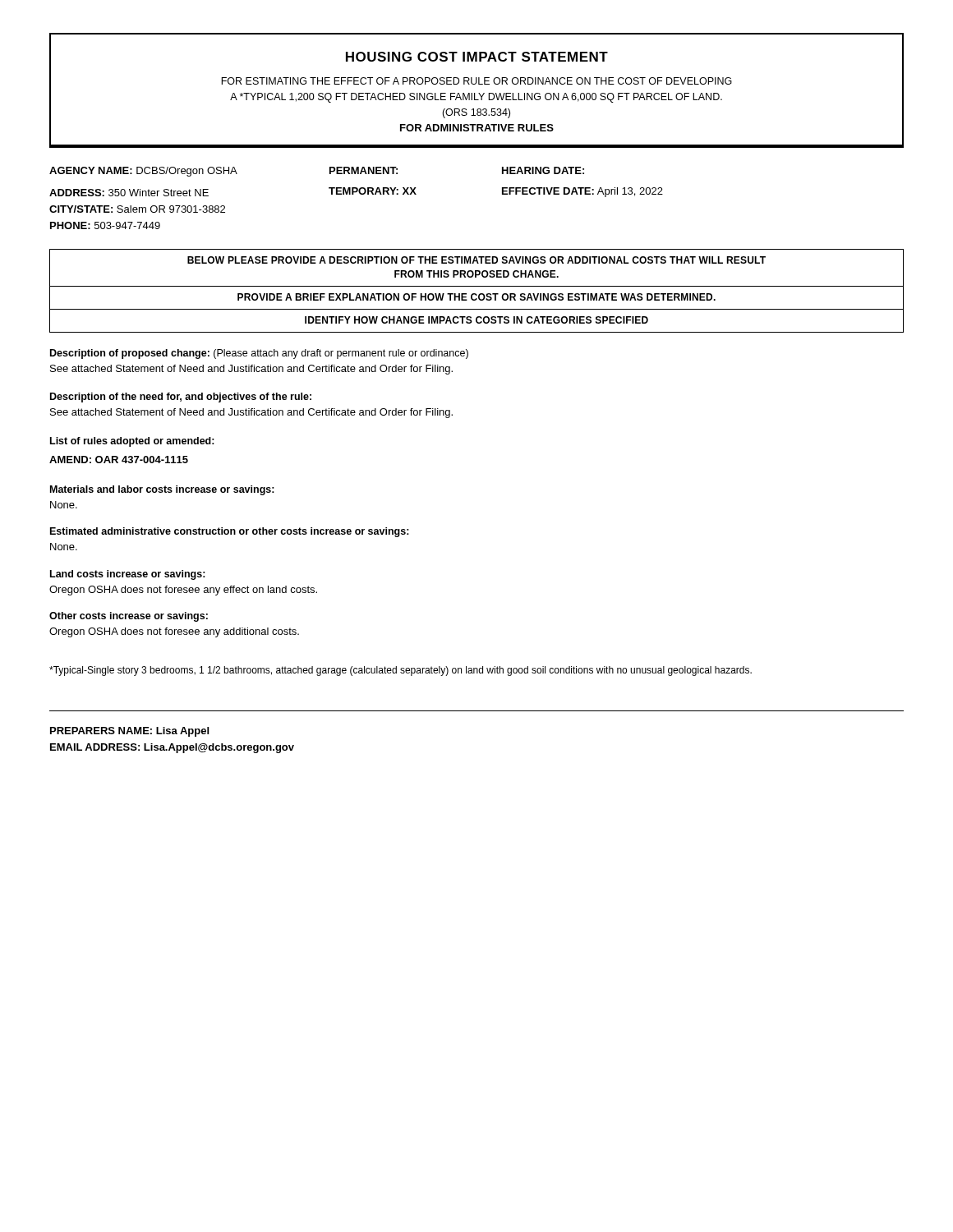Point to the text block starting "TEMPORARY: XX"
The image size is (953, 1232).
click(x=373, y=191)
